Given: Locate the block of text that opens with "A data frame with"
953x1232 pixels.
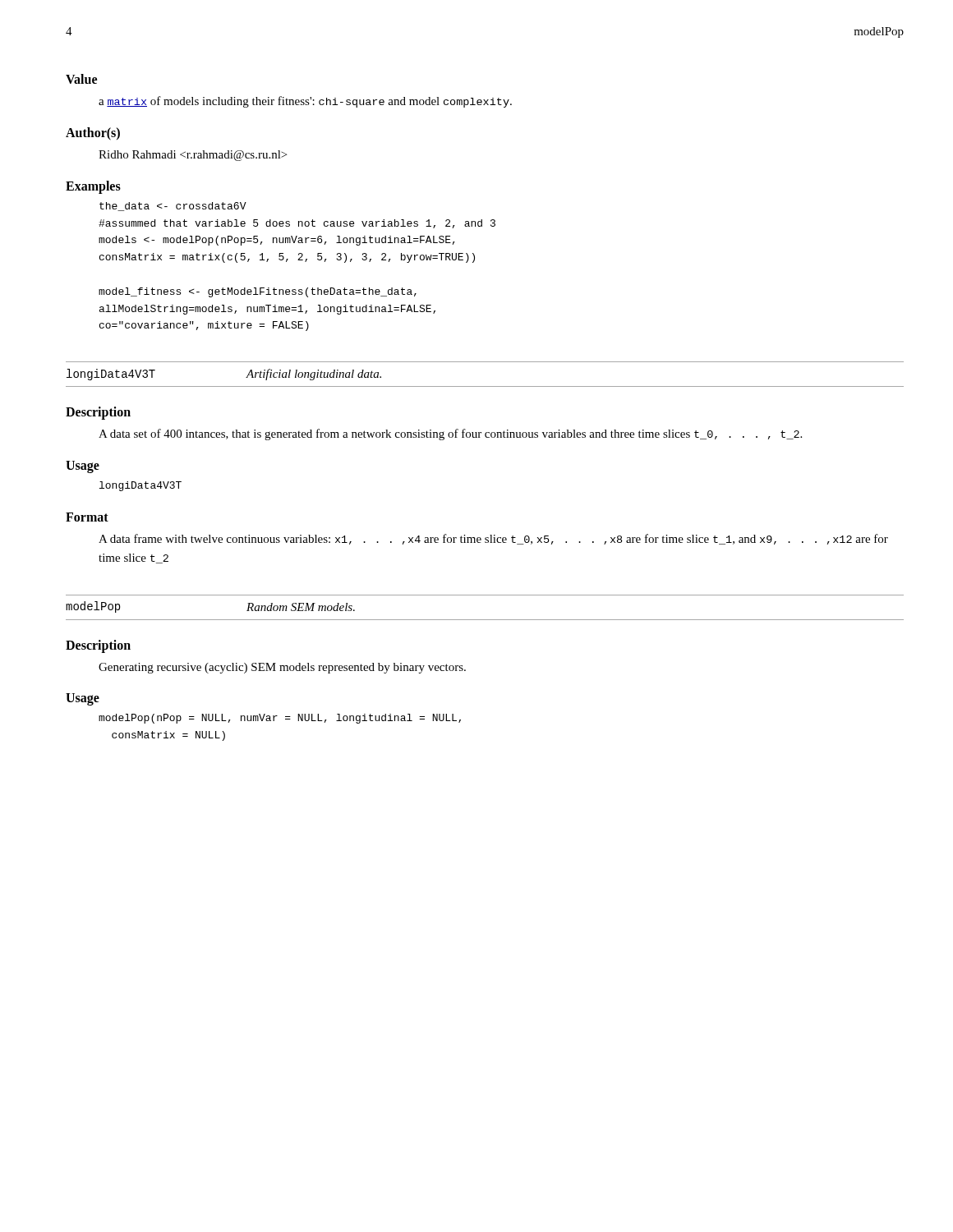Looking at the screenshot, I should (493, 549).
